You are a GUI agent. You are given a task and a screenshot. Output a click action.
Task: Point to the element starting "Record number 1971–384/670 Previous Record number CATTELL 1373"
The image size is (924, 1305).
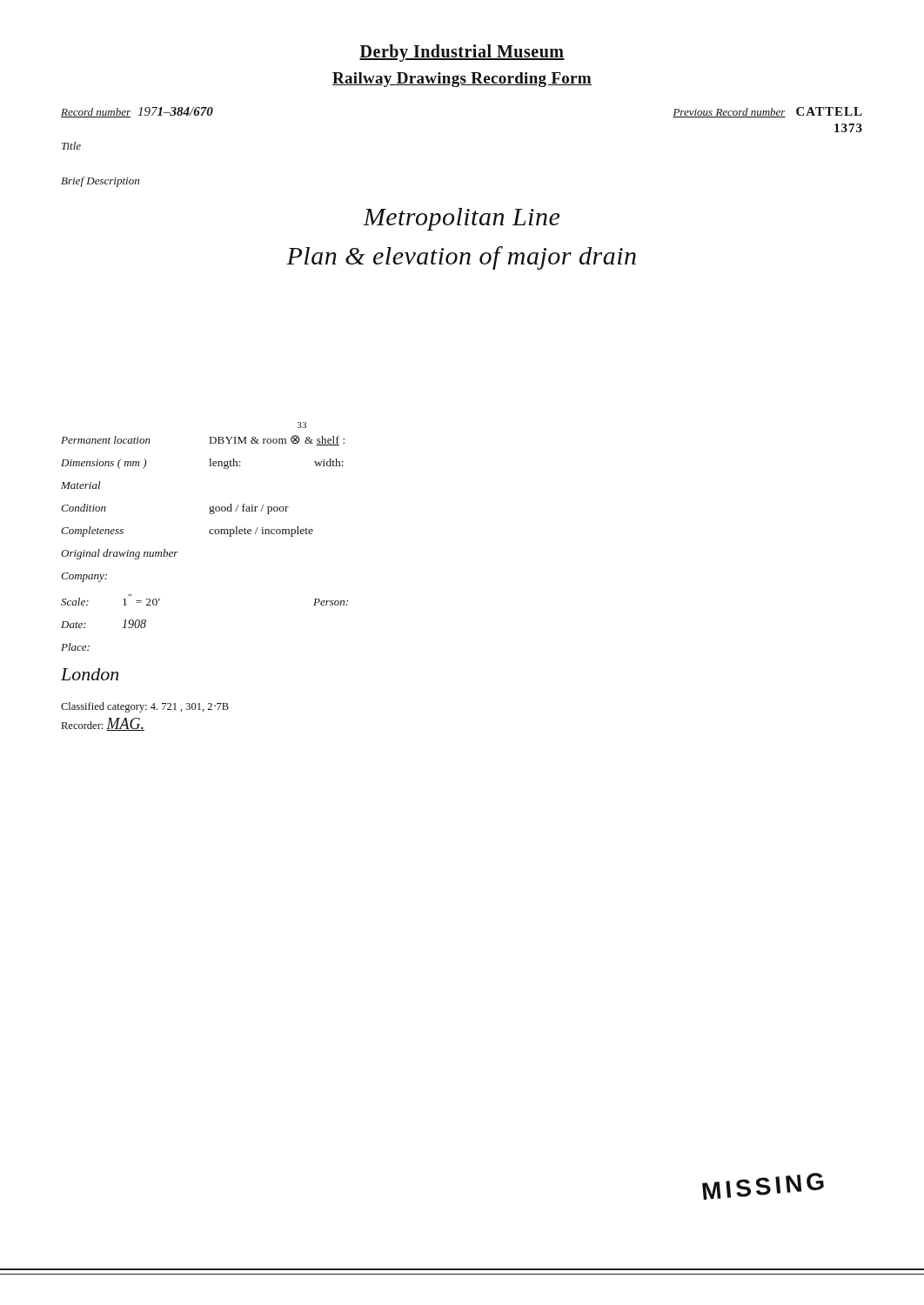pyautogui.click(x=141, y=112)
